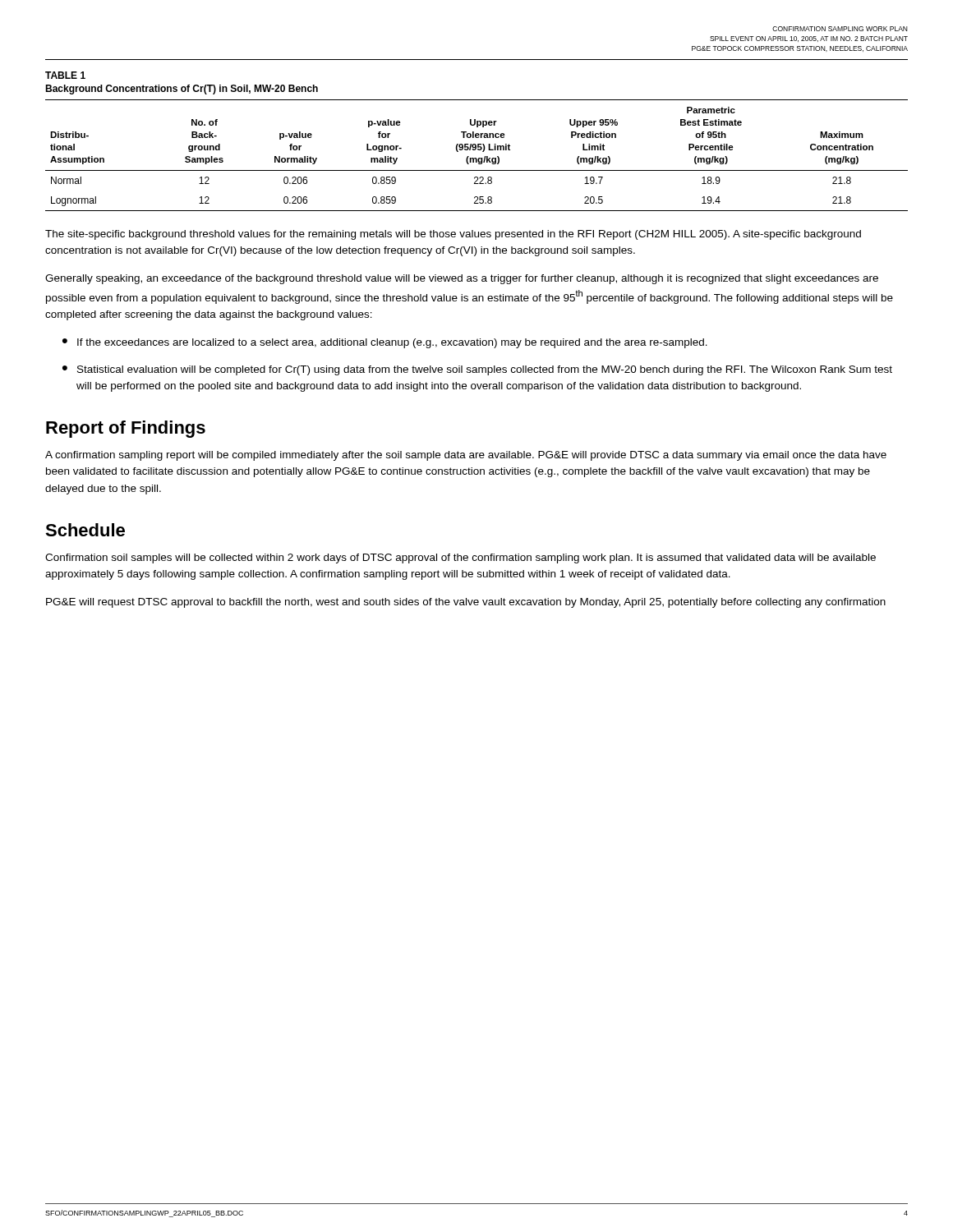This screenshot has height=1232, width=953.
Task: Locate the region starting "TABLE 1 Background Concentrations of Cr(T)"
Action: point(65,75)
